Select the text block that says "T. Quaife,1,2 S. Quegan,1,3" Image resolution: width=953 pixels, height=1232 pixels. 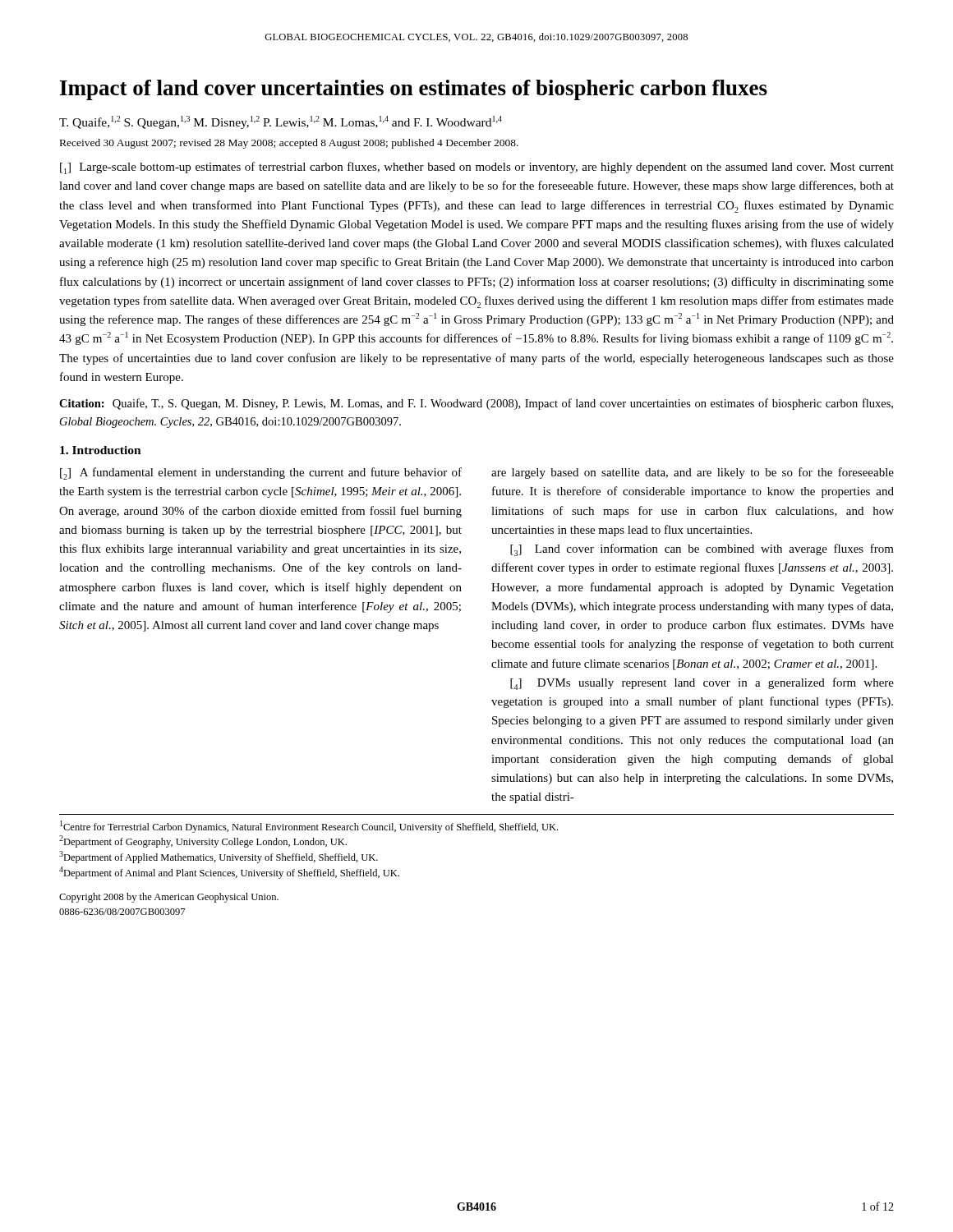tap(281, 121)
